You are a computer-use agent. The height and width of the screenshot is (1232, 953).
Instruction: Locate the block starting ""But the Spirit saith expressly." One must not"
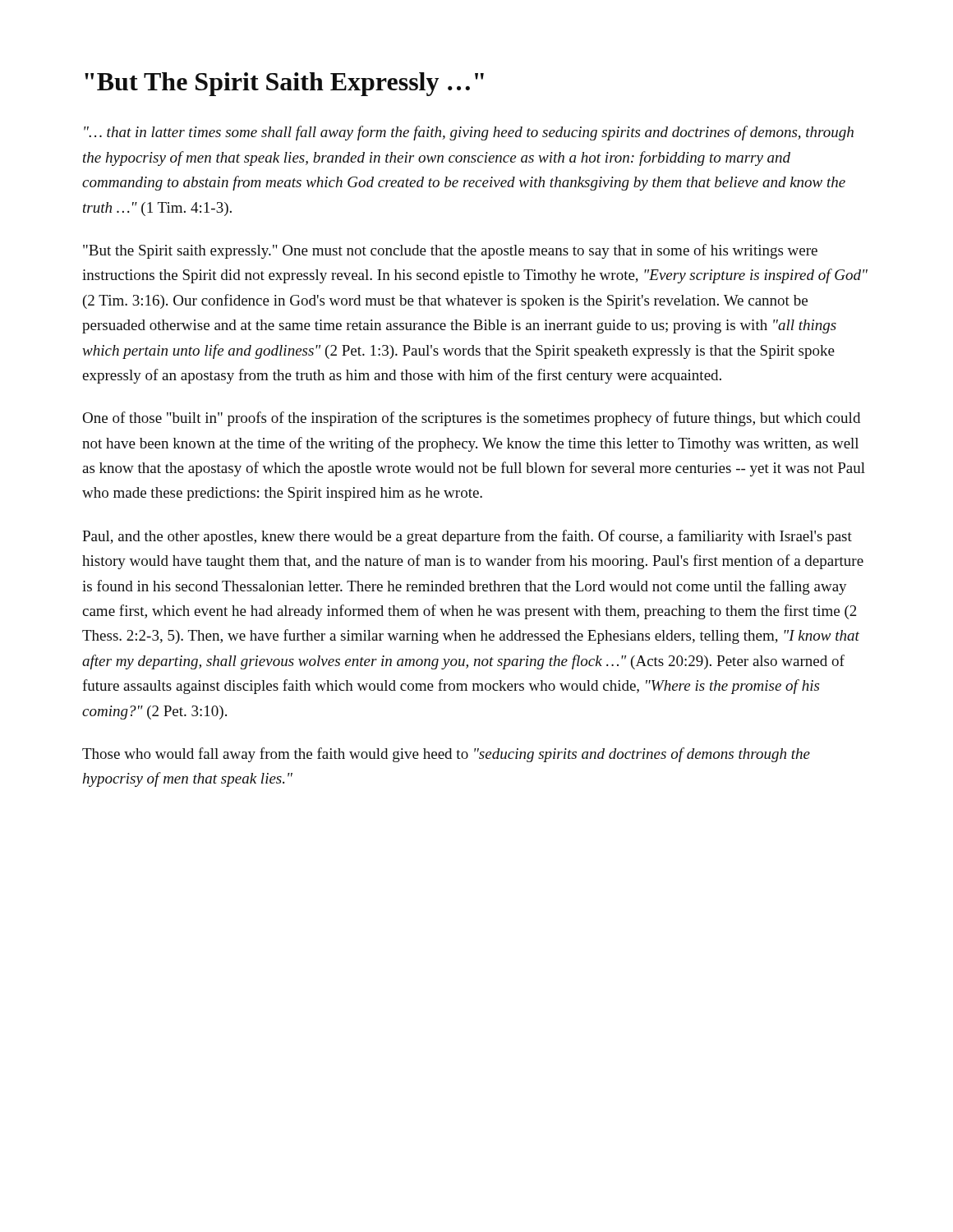click(x=475, y=312)
